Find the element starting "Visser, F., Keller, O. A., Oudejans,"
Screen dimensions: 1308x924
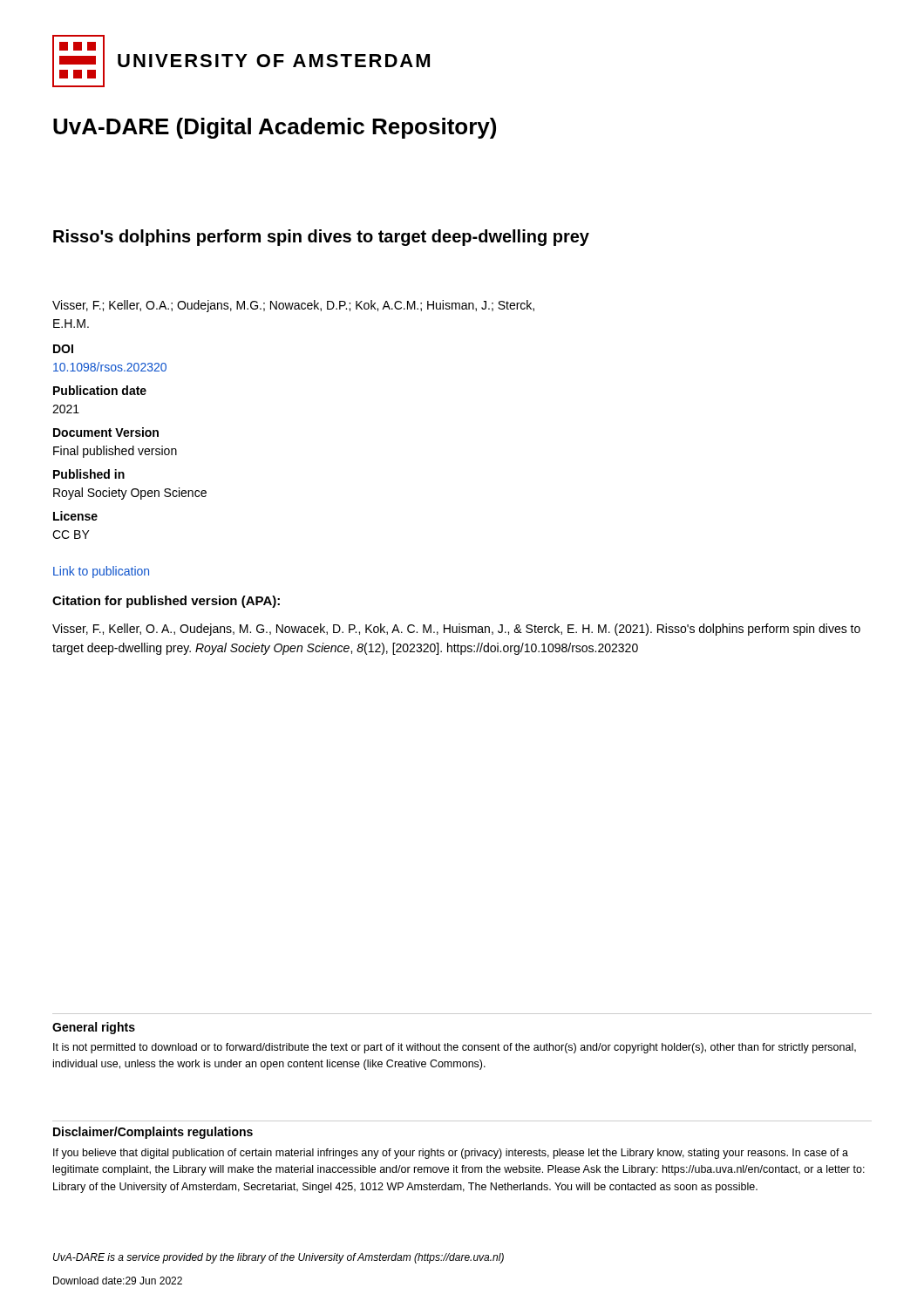[456, 638]
